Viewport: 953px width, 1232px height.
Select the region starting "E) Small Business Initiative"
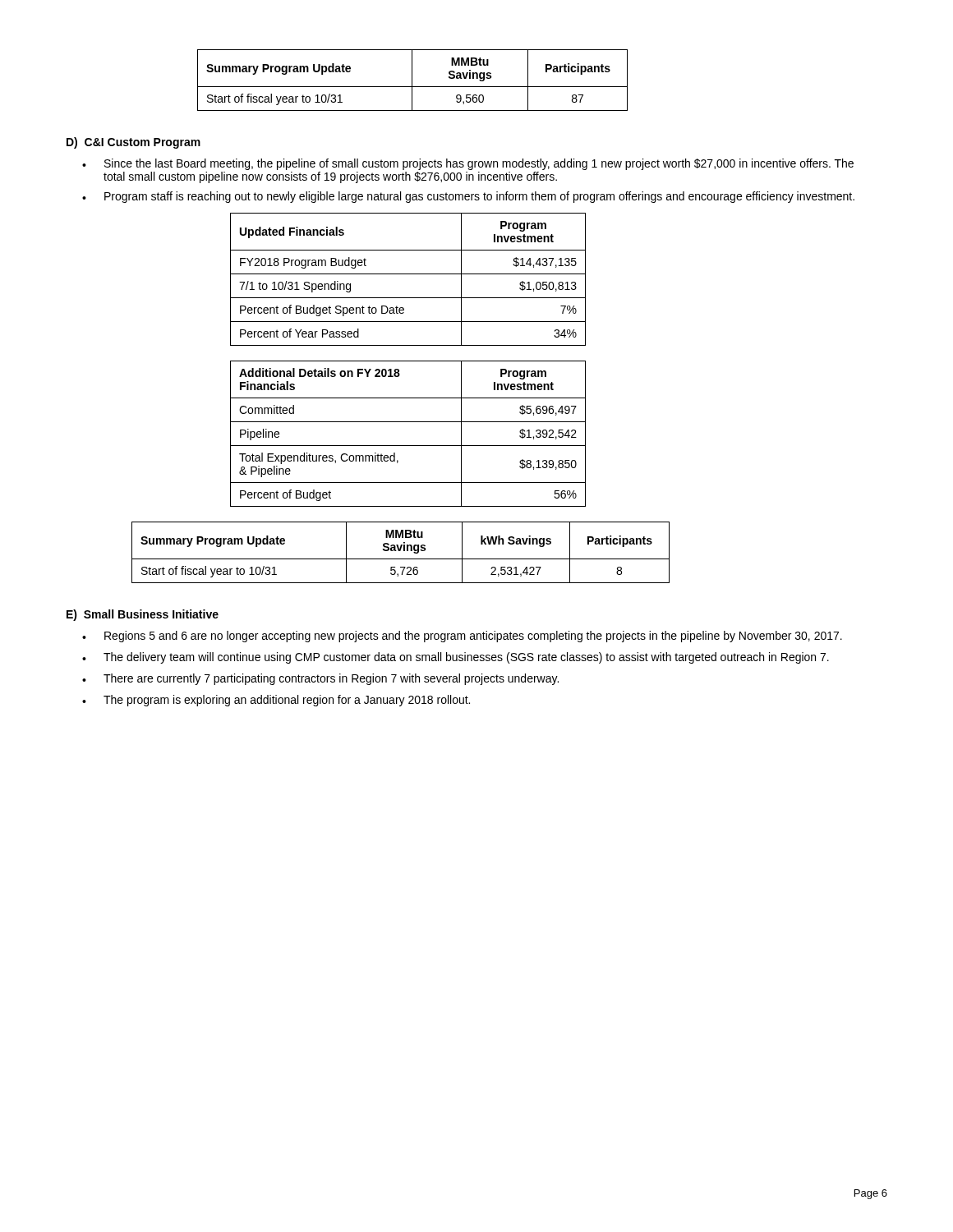[142, 614]
